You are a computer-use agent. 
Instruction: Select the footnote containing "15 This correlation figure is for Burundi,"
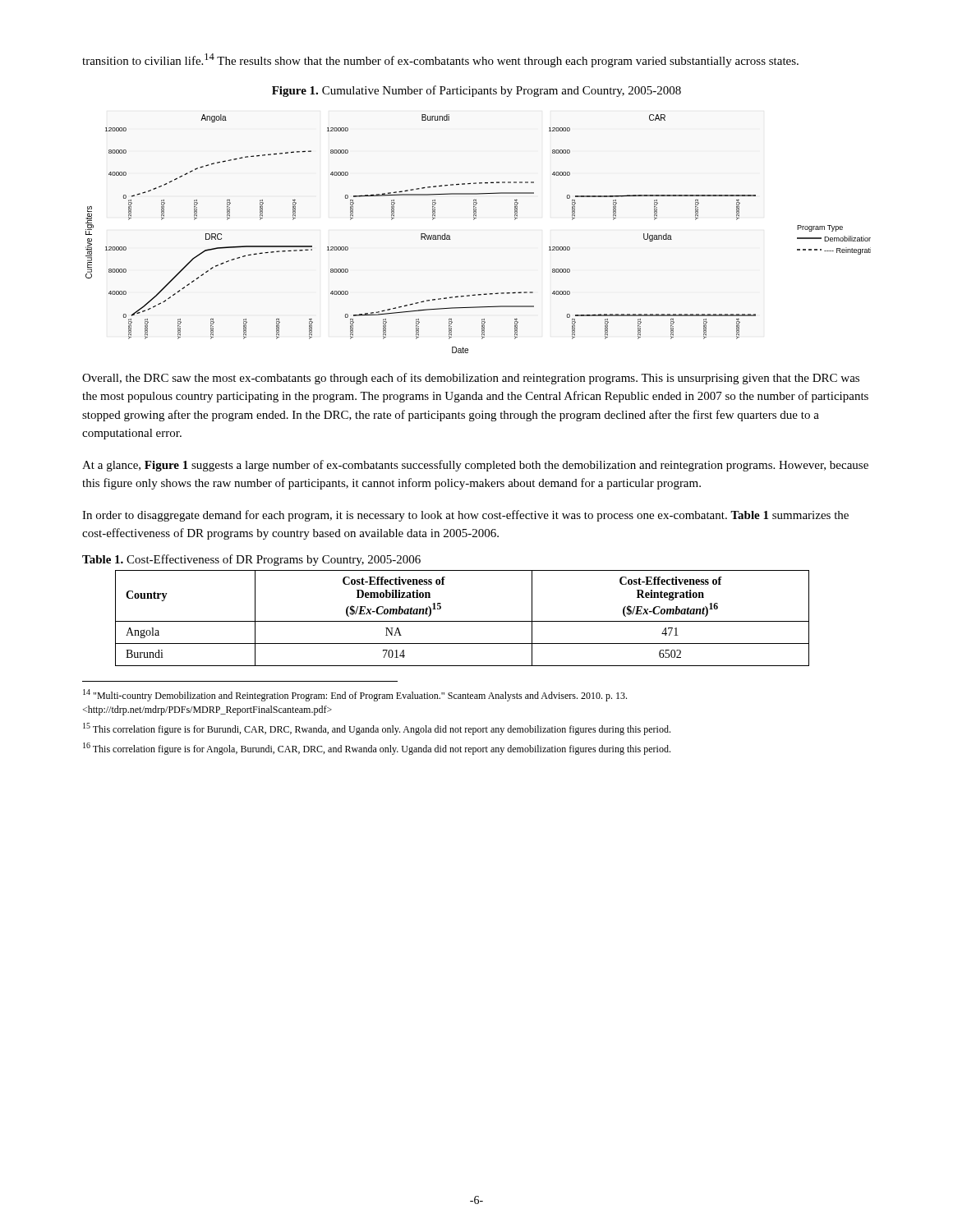pos(377,728)
